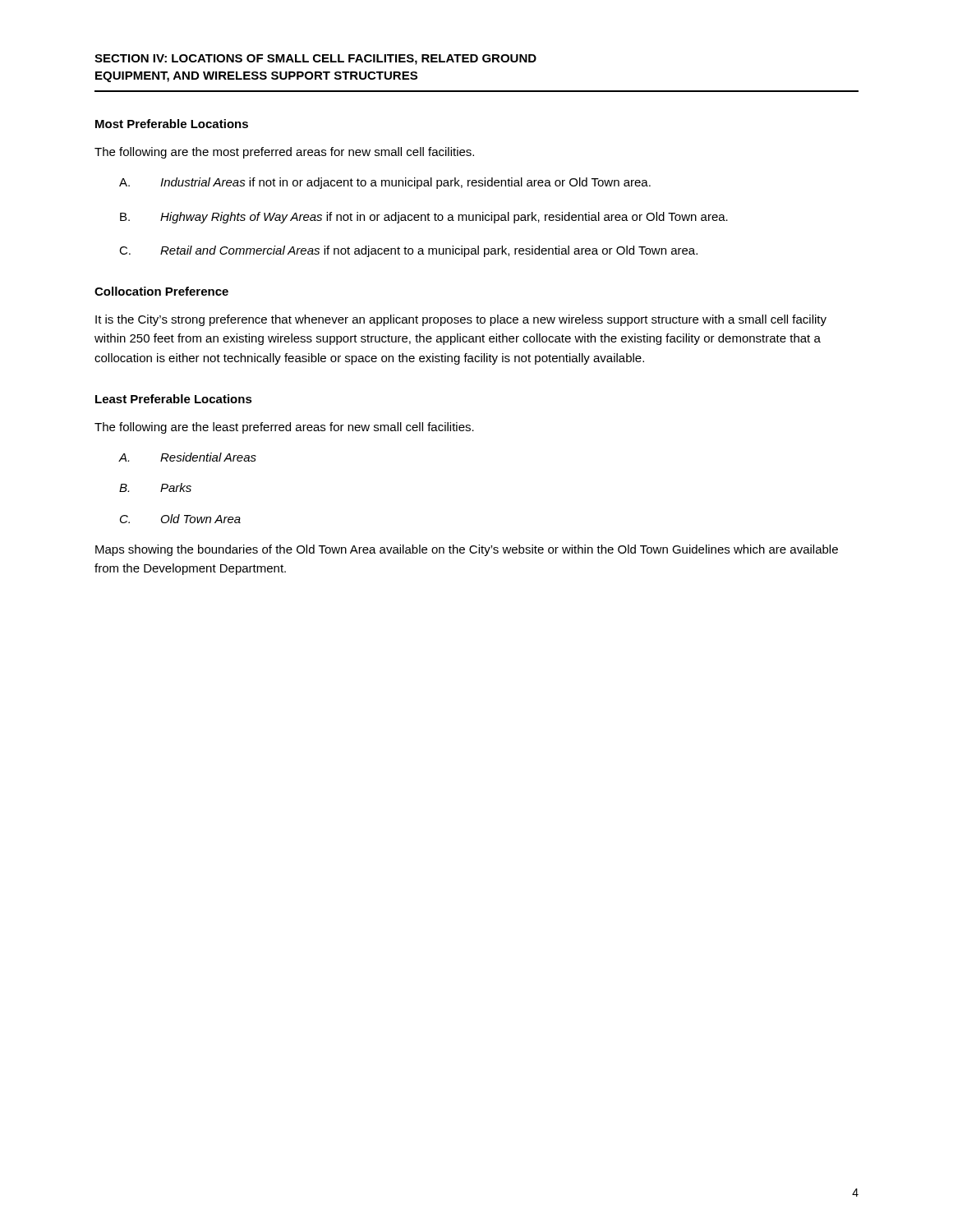Point to "C. Old Town Area"
This screenshot has width=953, height=1232.
point(180,518)
